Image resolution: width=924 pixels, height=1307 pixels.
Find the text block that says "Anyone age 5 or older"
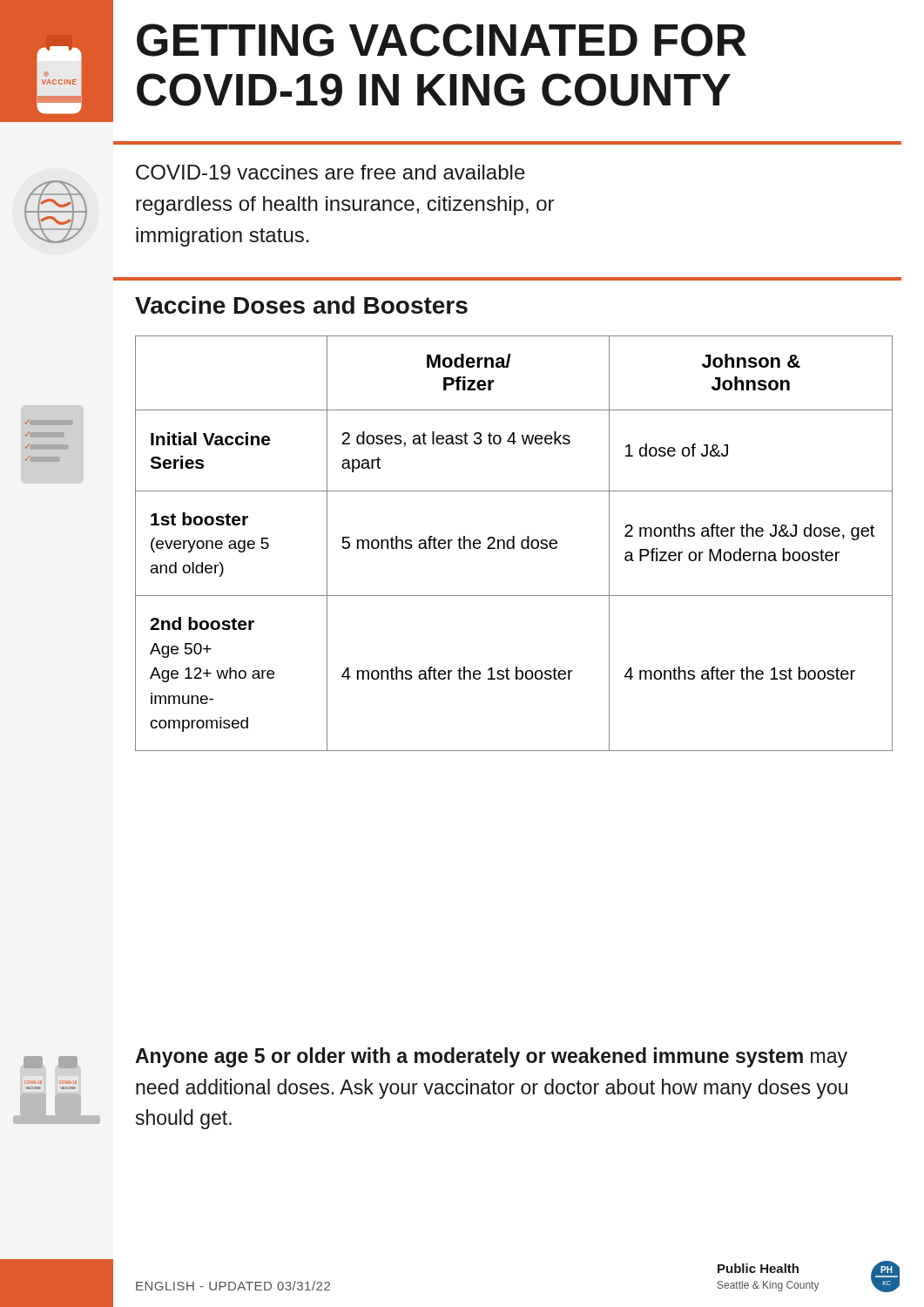[492, 1087]
